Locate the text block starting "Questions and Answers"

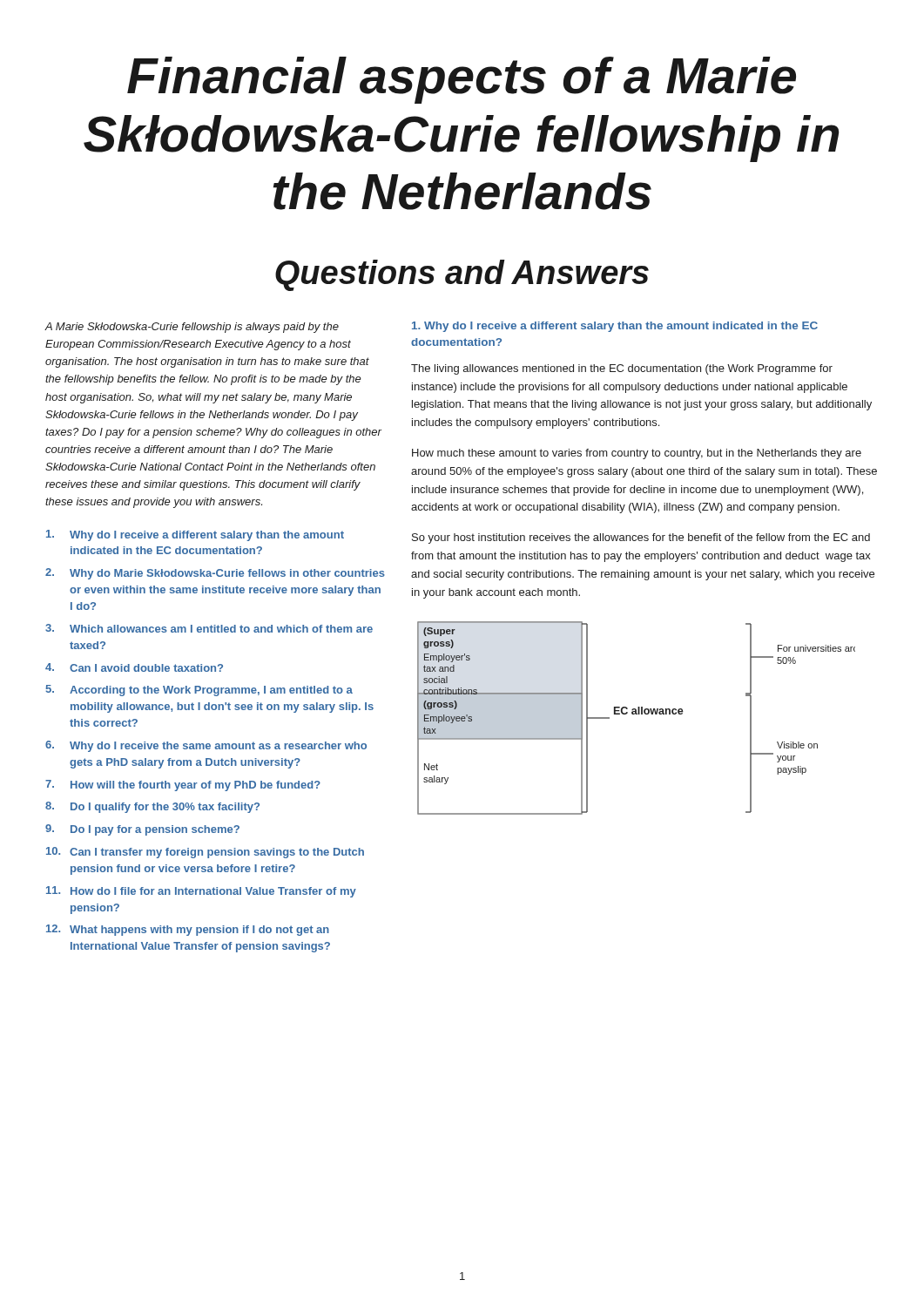462,273
